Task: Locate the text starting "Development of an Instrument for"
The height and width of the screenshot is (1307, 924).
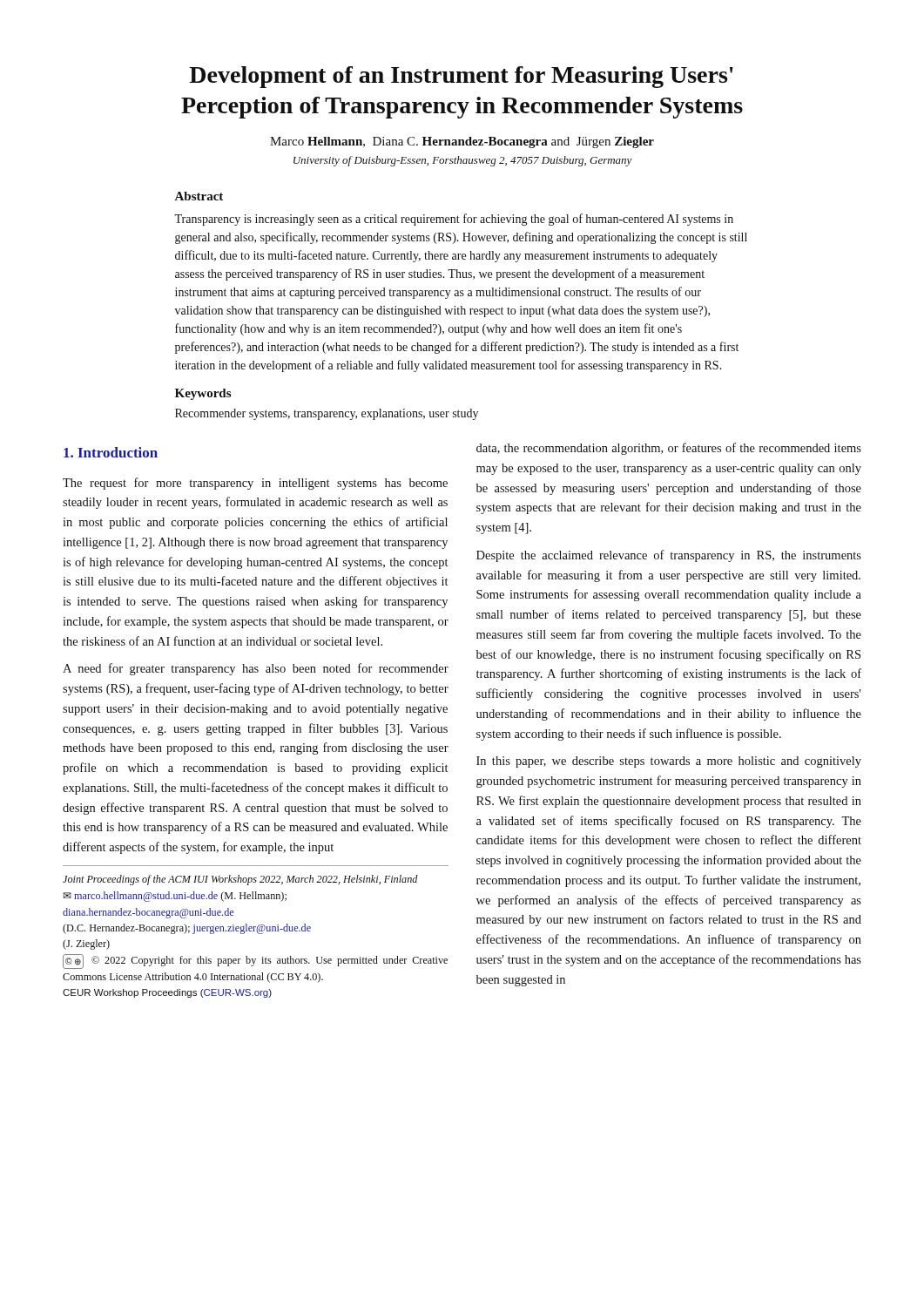Action: click(x=462, y=90)
